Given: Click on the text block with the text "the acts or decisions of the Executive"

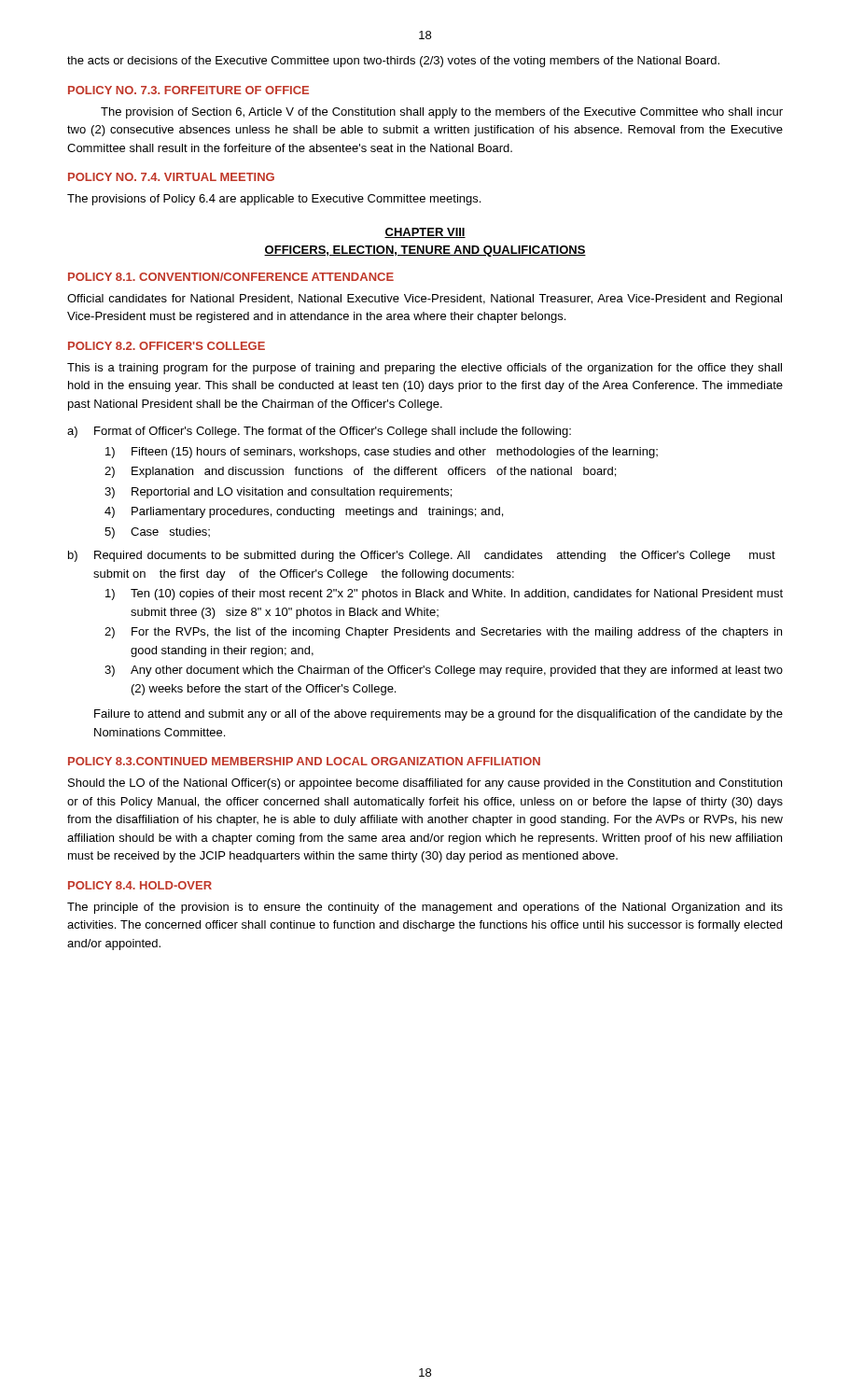Looking at the screenshot, I should tap(394, 60).
